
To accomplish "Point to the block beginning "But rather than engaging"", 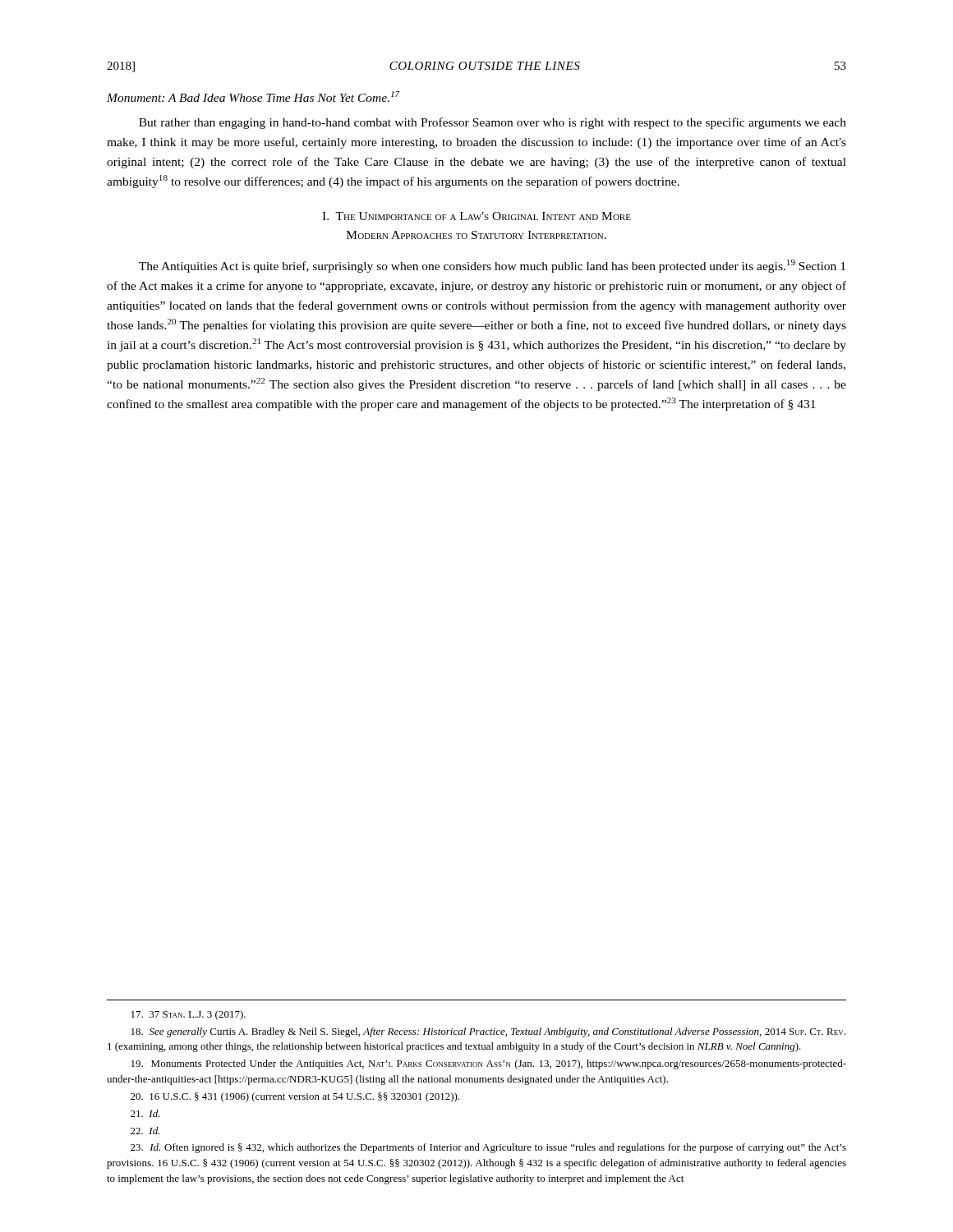I will [x=476, y=152].
